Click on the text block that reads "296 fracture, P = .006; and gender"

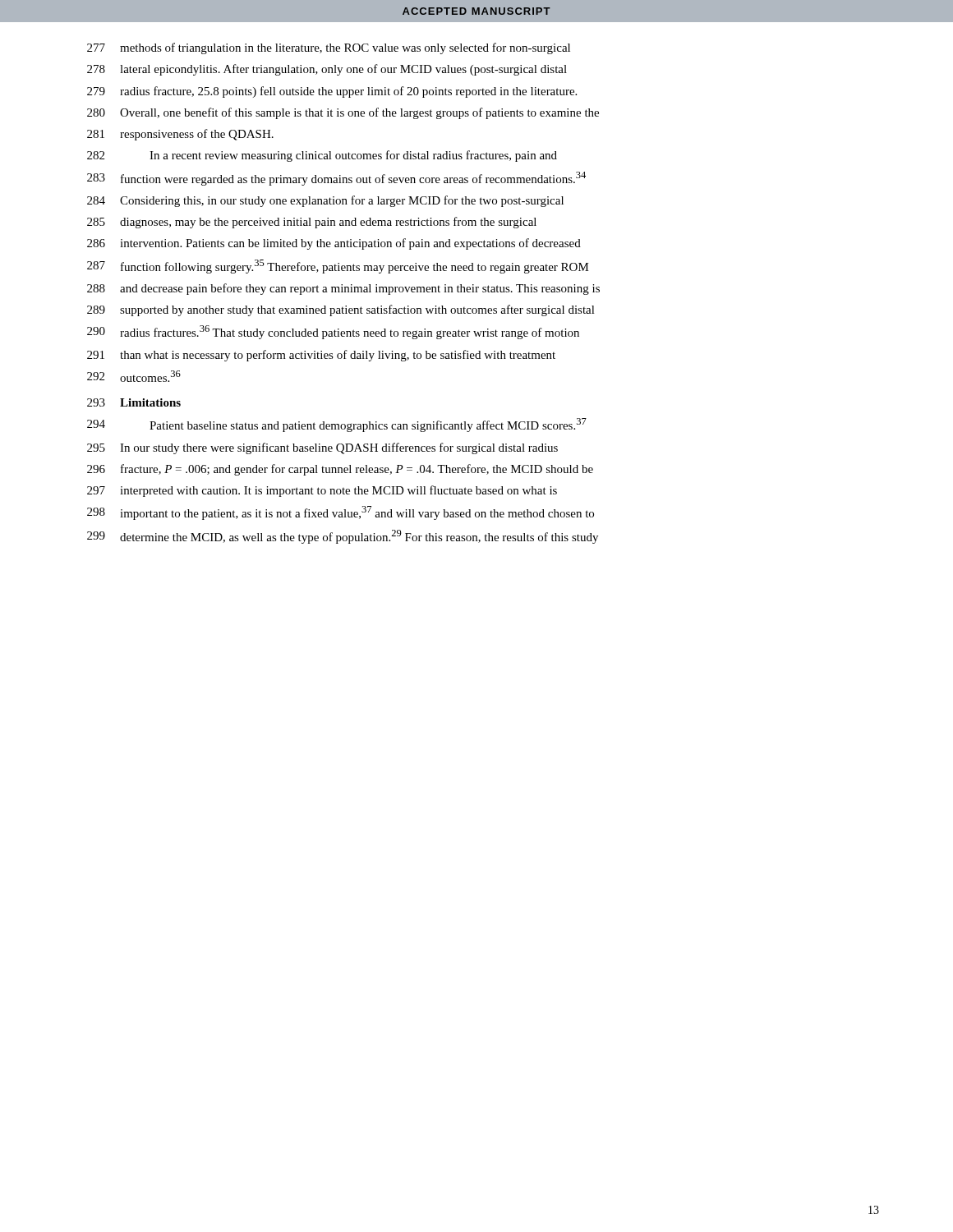click(x=476, y=469)
